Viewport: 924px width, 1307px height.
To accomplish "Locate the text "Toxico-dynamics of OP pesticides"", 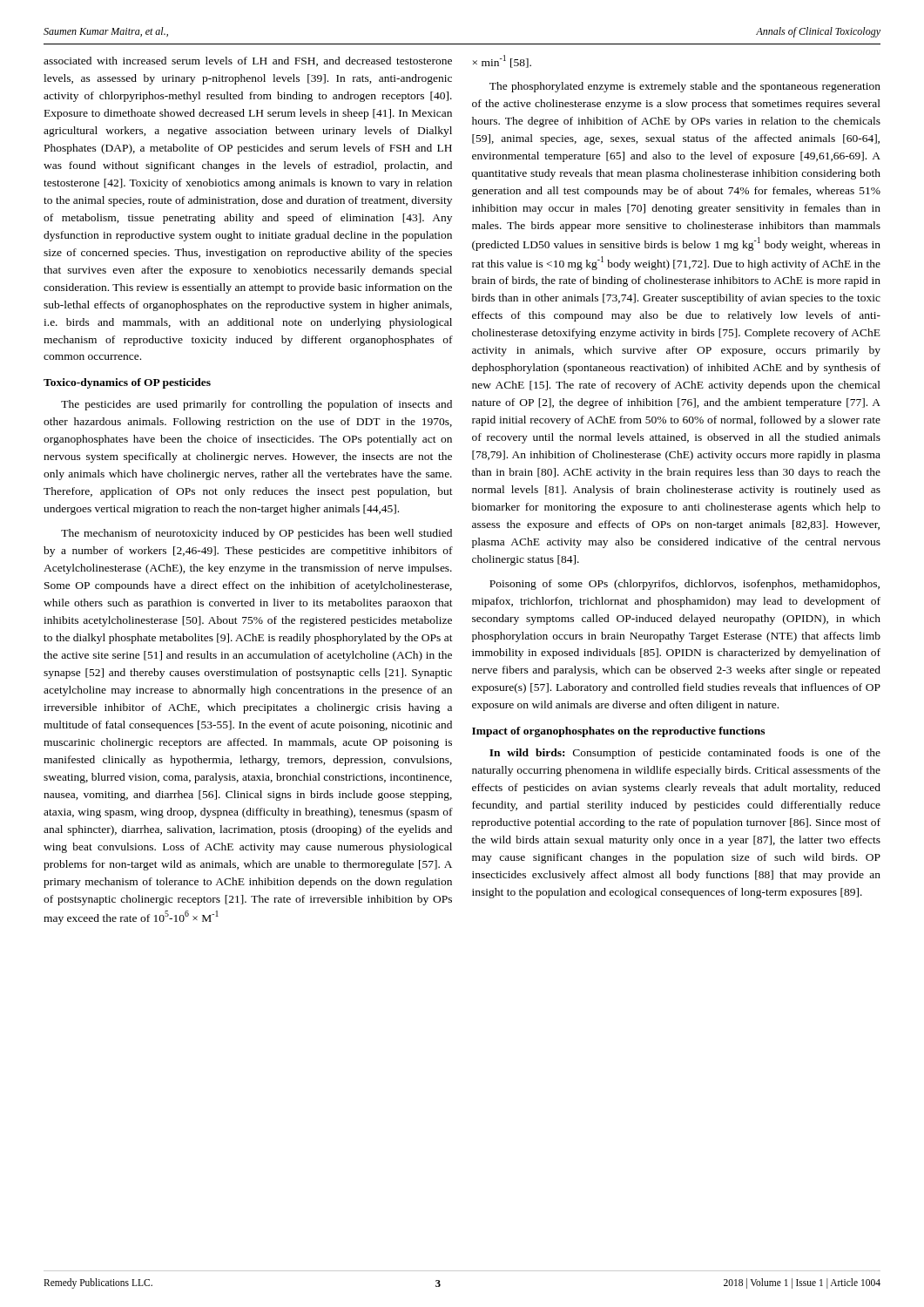I will 127,382.
